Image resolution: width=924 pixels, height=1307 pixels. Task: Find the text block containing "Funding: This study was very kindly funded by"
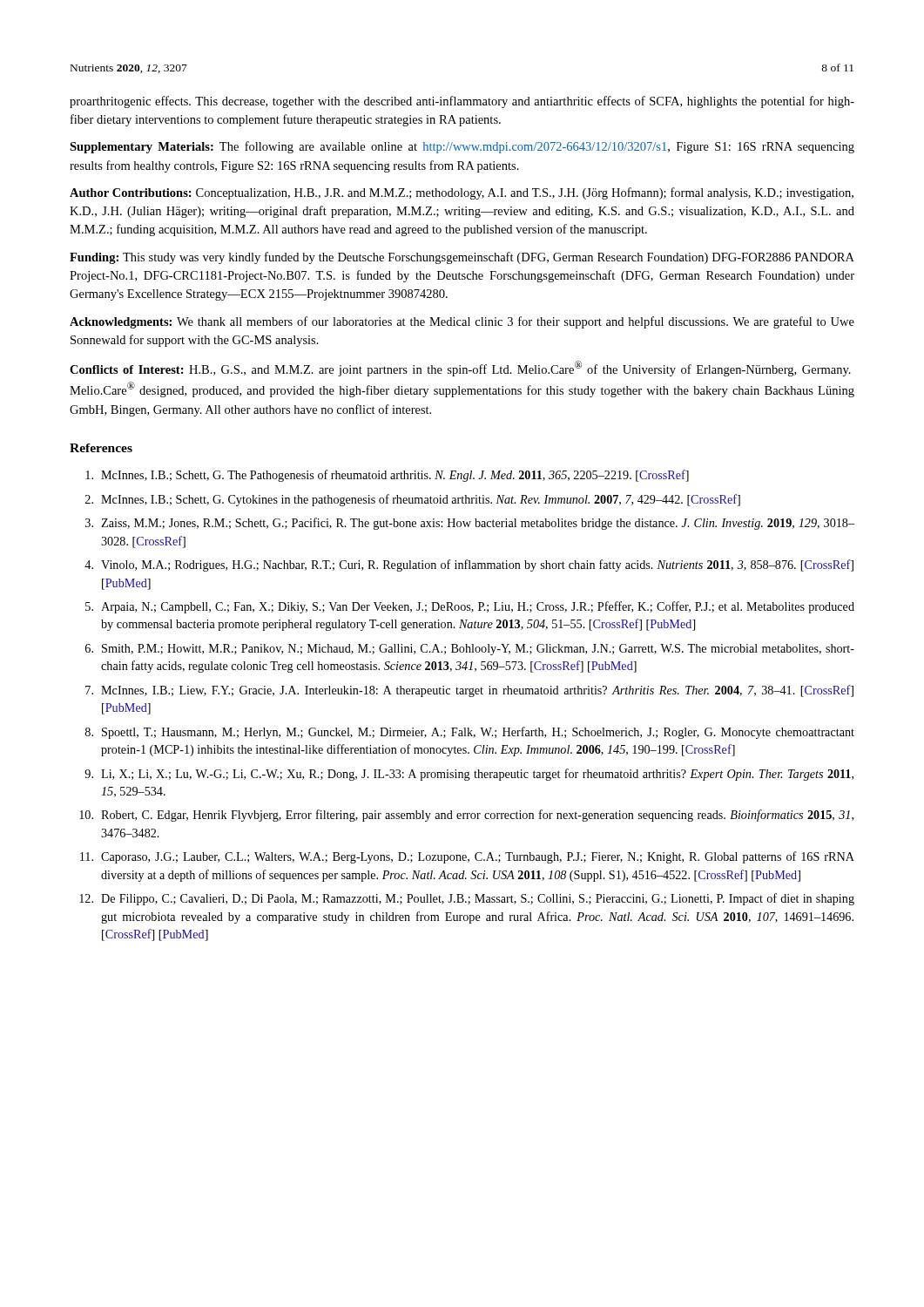[462, 276]
